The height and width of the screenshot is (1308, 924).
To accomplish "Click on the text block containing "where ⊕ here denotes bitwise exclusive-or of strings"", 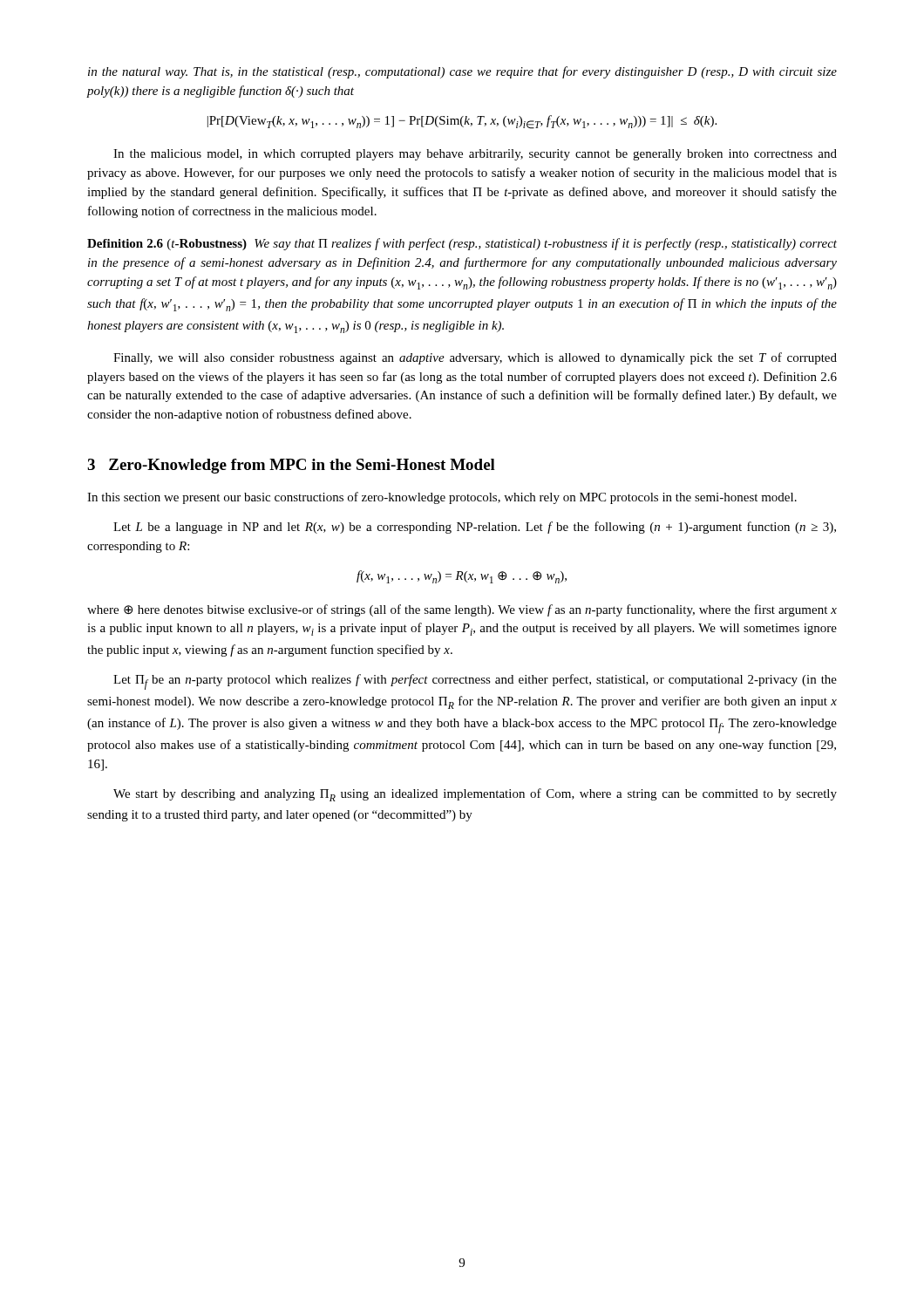I will [x=462, y=630].
